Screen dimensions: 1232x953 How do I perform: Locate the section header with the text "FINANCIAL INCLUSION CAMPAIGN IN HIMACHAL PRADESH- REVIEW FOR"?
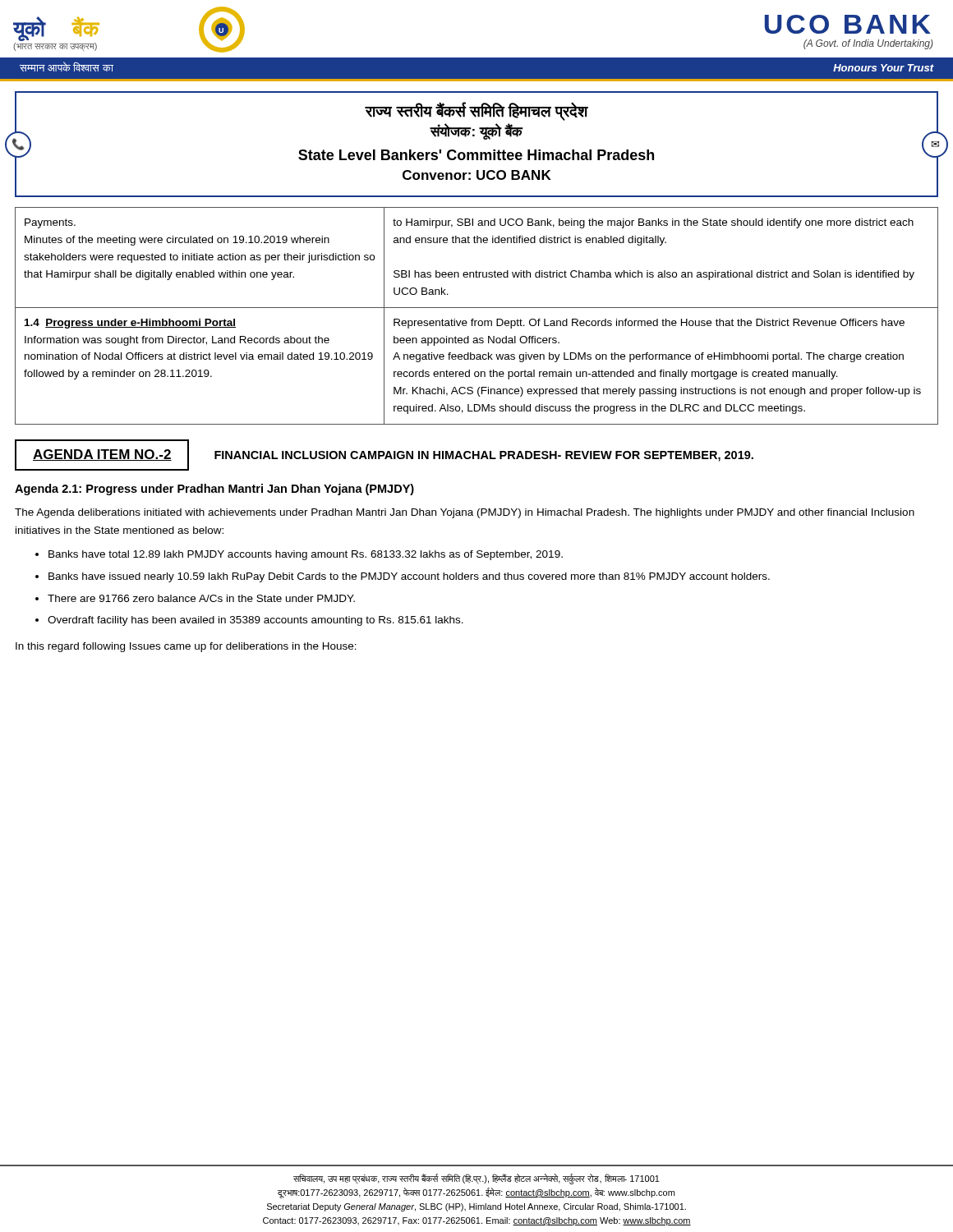tap(484, 455)
